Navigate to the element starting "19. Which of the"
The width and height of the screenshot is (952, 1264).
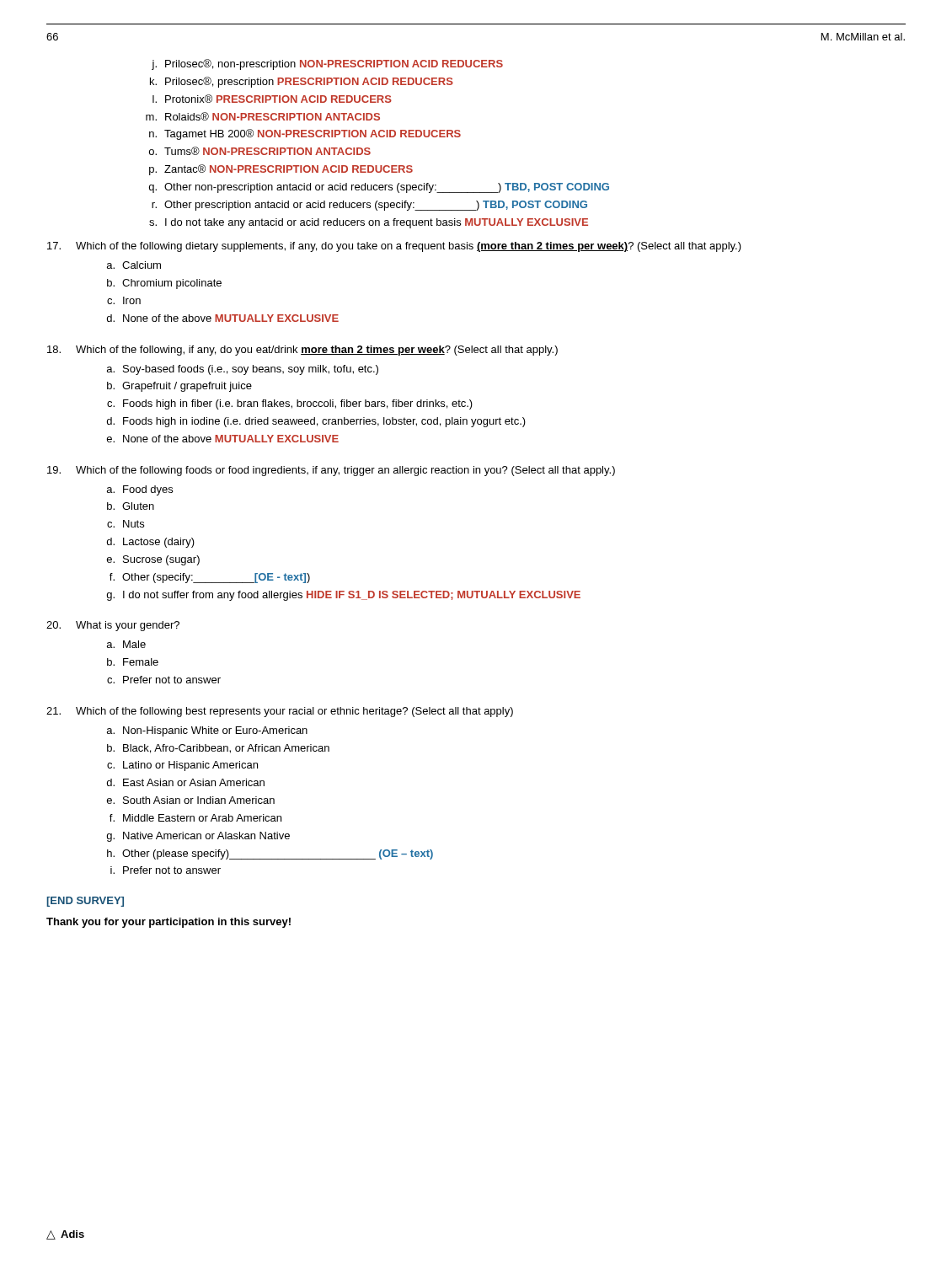click(x=331, y=471)
